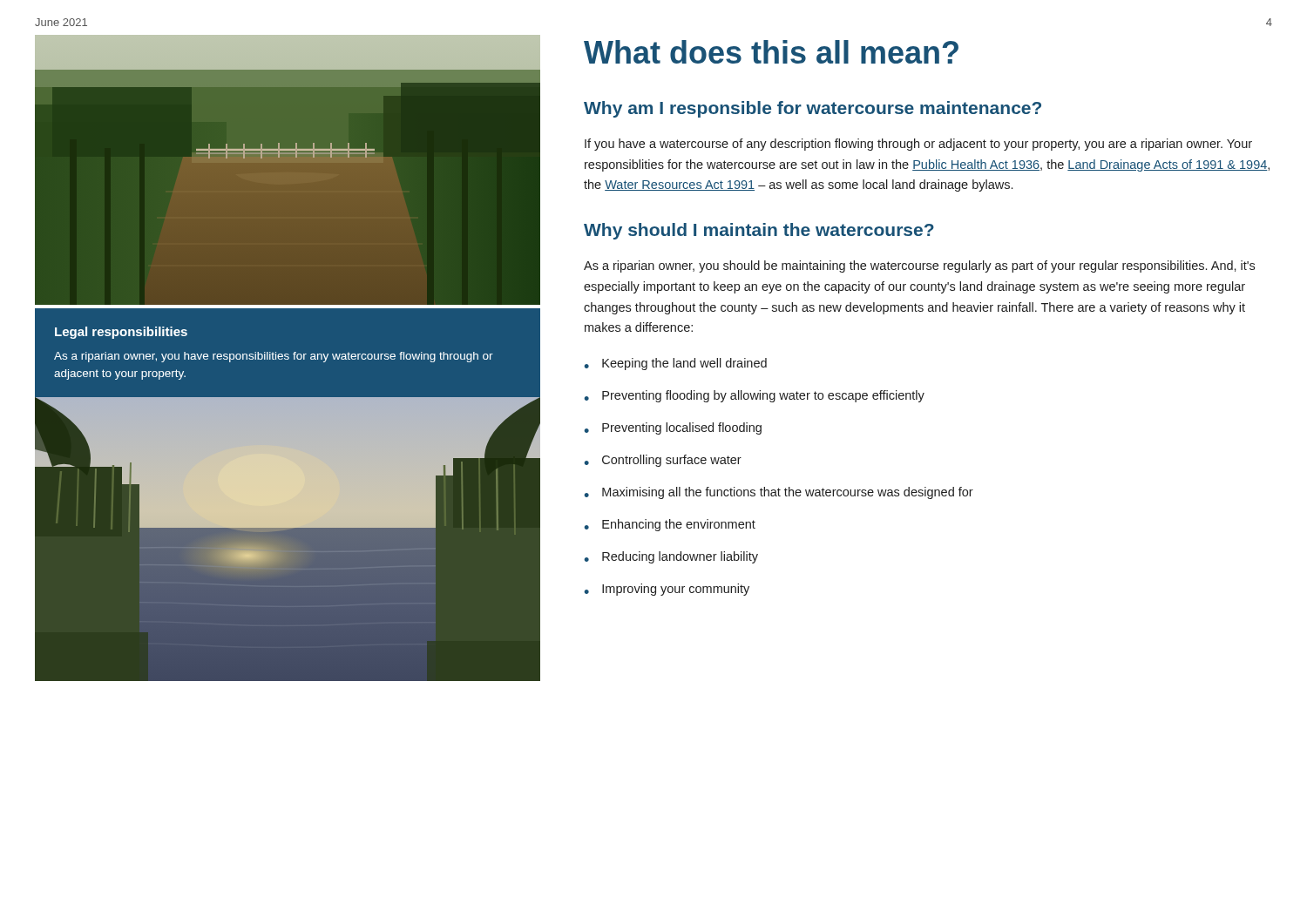Point to the passage starting "• Preventing flooding by"
Viewport: 1307px width, 924px height.
(x=754, y=399)
